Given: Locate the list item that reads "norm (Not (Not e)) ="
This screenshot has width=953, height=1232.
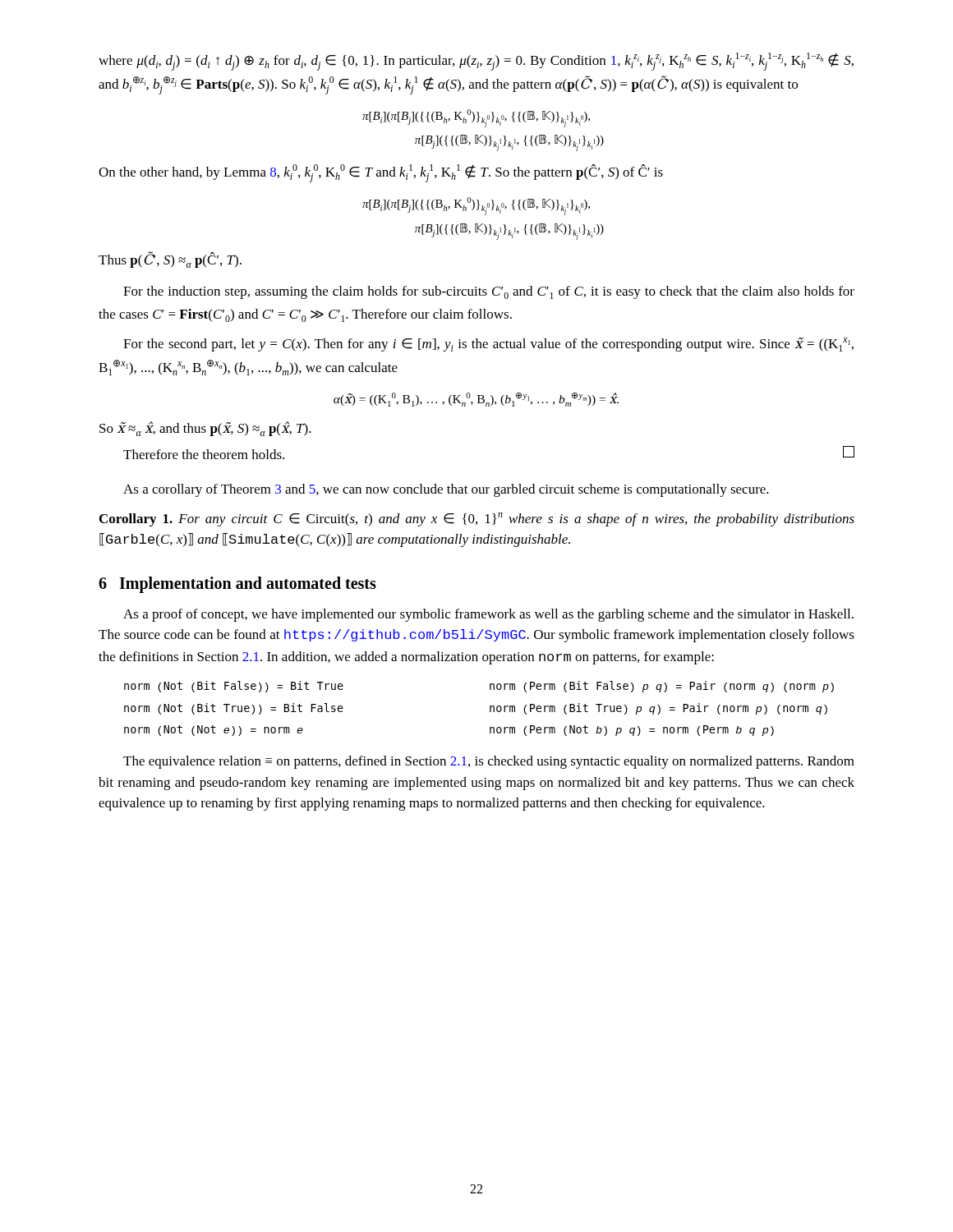Looking at the screenshot, I should 489,730.
